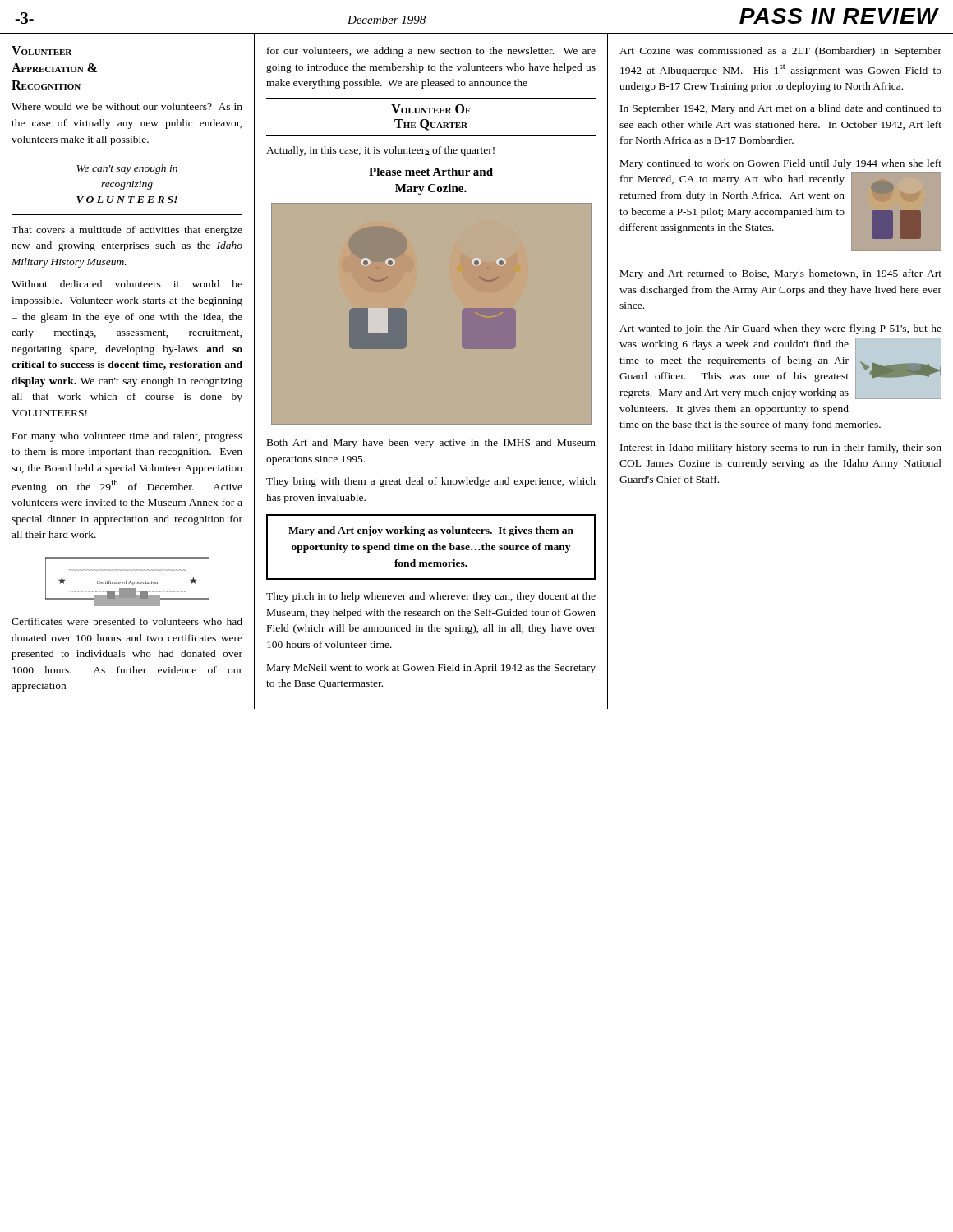Click on the element starting "In September 1942, Mary"
The width and height of the screenshot is (953, 1232).
pos(780,124)
